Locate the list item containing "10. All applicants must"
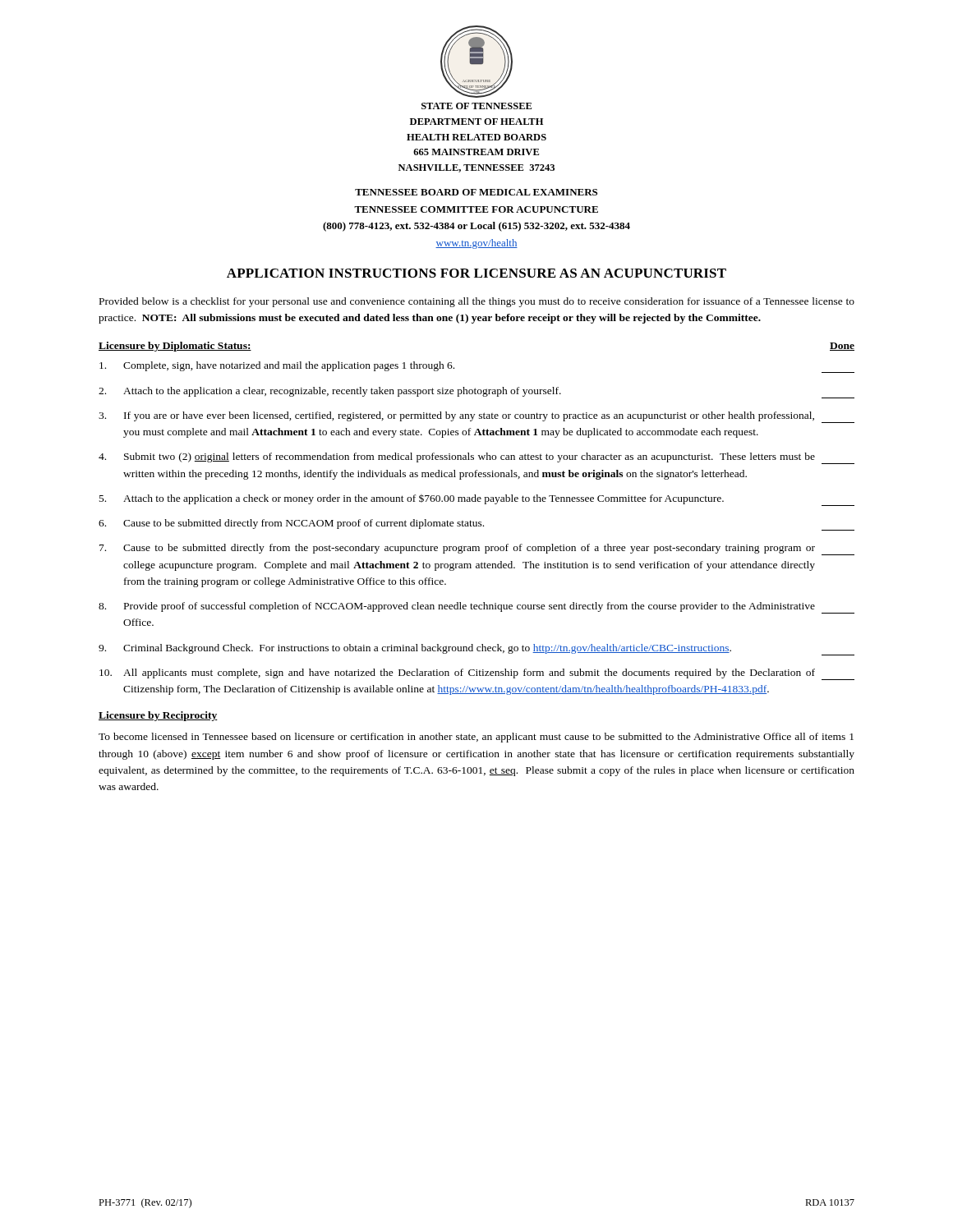Screen dimensions: 1232x953 (x=476, y=681)
